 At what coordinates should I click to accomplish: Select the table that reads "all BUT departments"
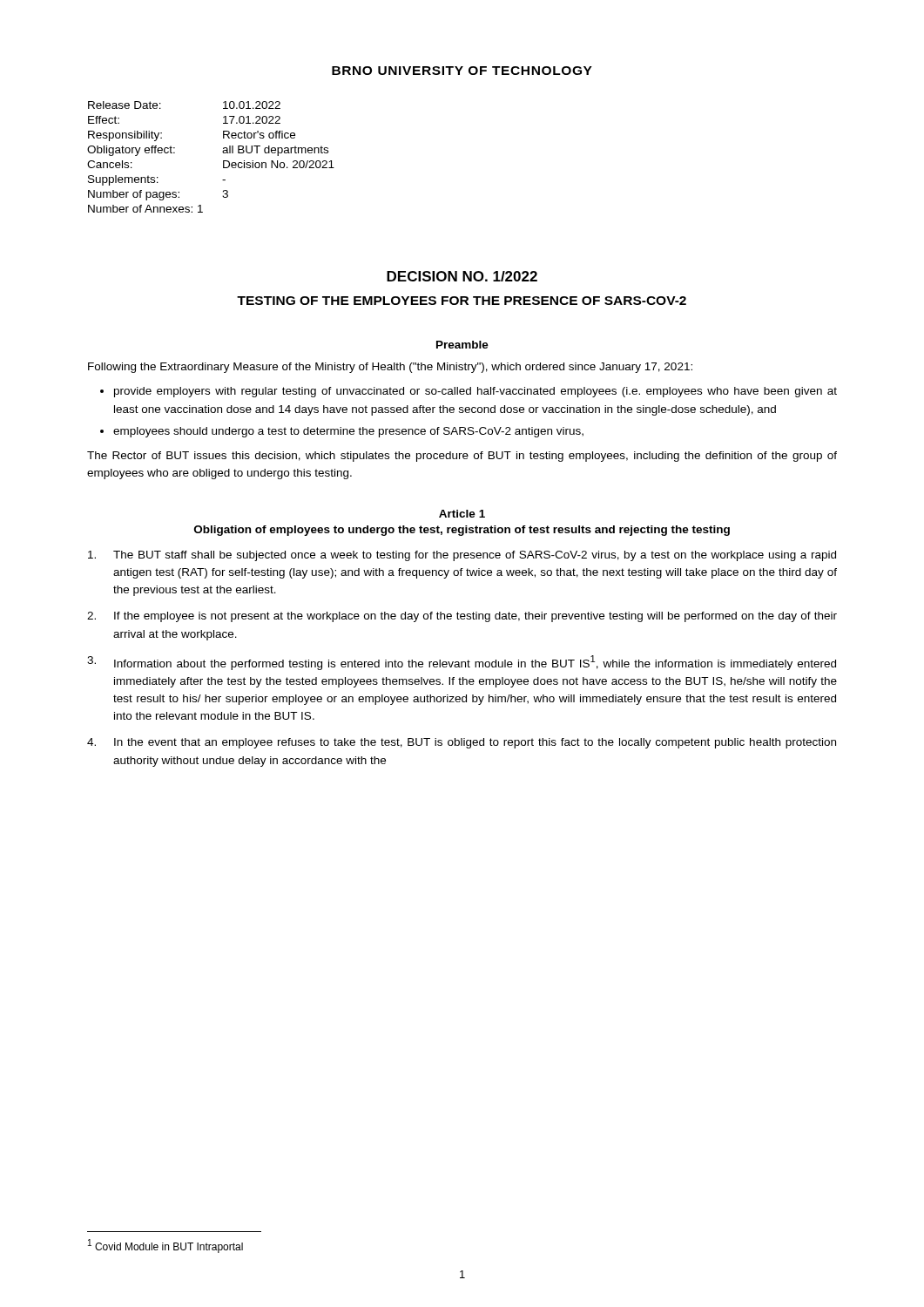tap(462, 157)
